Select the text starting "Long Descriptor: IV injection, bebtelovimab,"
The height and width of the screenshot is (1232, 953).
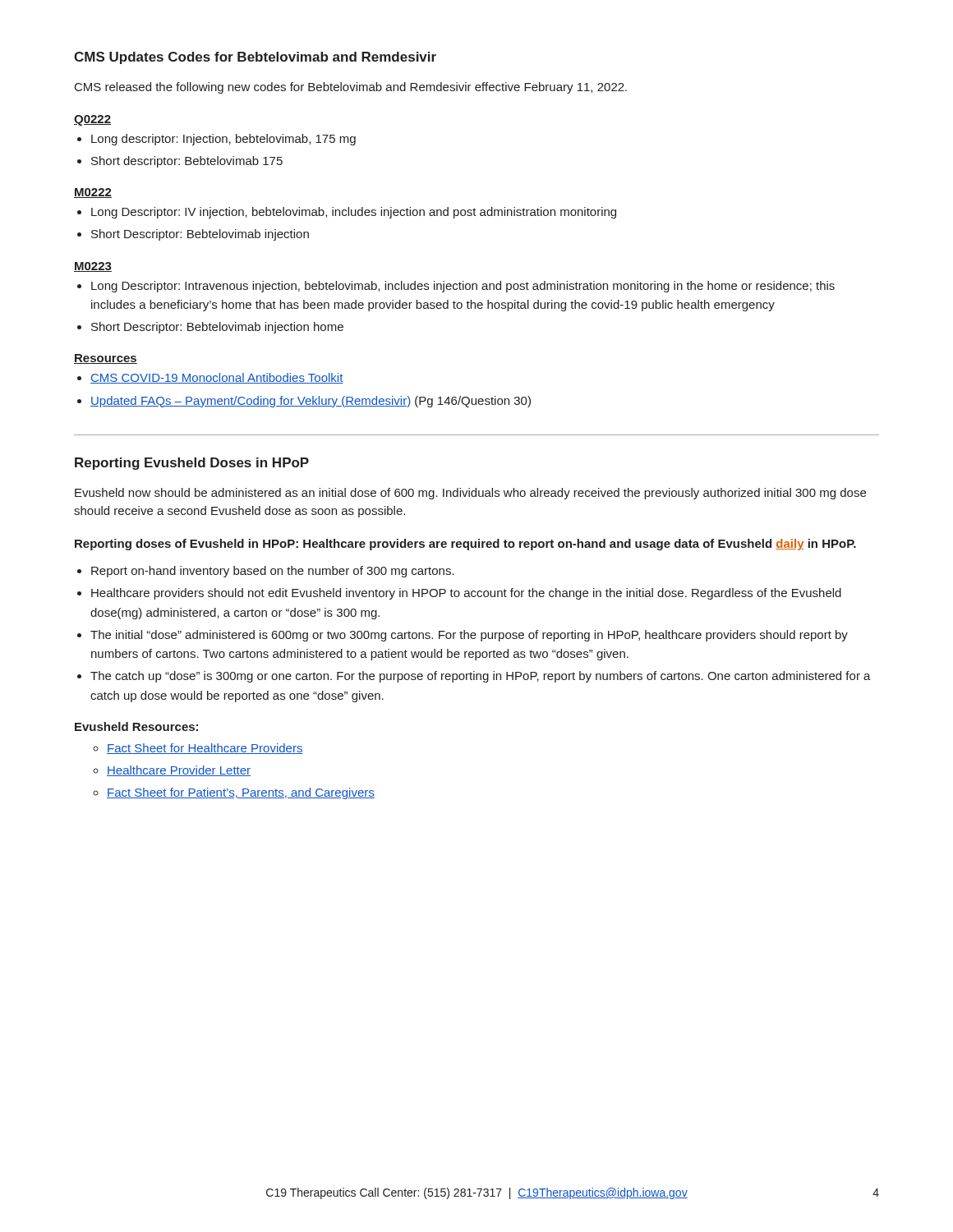click(x=485, y=212)
